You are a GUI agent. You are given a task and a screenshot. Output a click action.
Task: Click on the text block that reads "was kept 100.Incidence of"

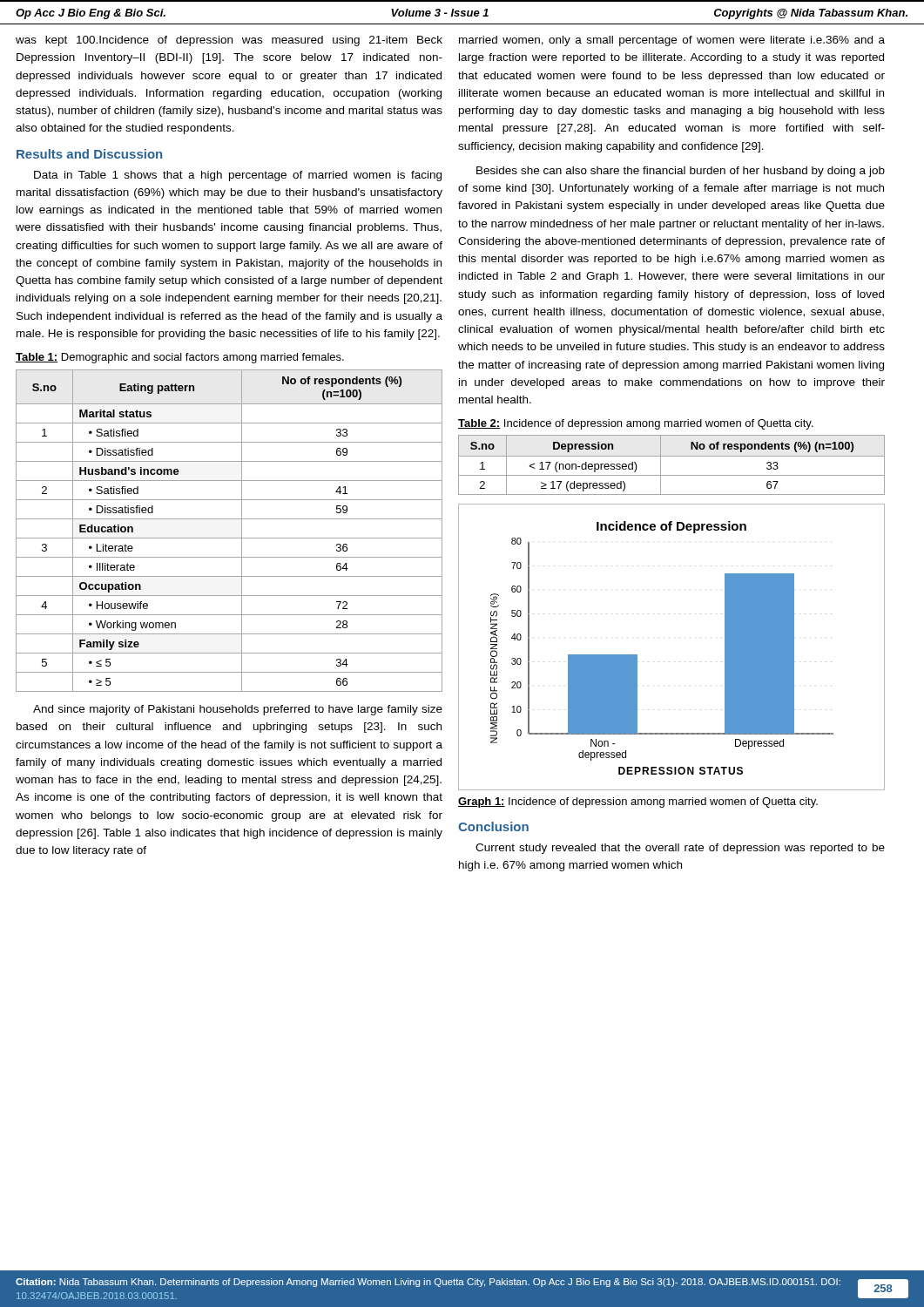tap(229, 84)
